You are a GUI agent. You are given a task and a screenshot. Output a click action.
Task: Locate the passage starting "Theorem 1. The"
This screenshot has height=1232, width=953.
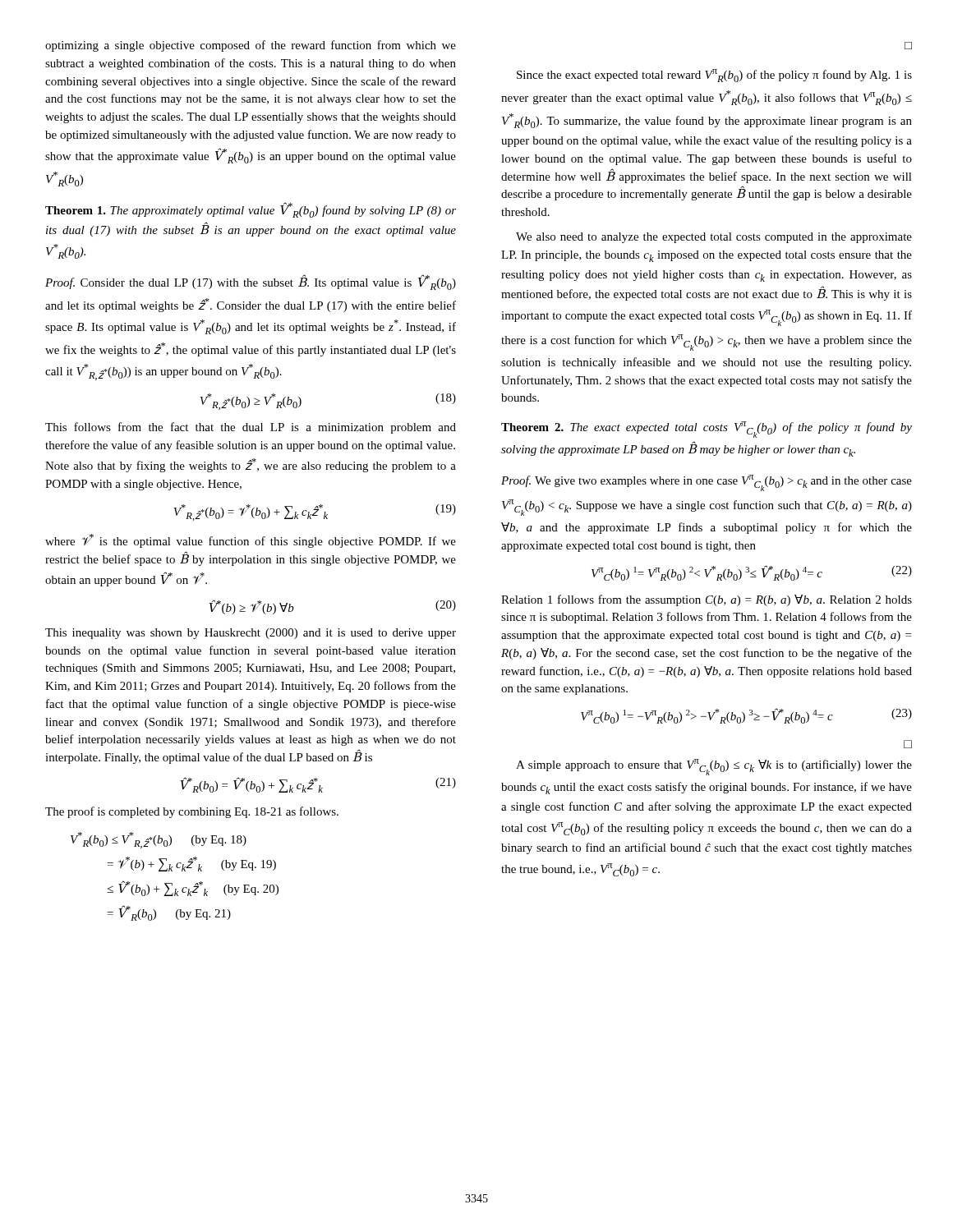(x=251, y=231)
